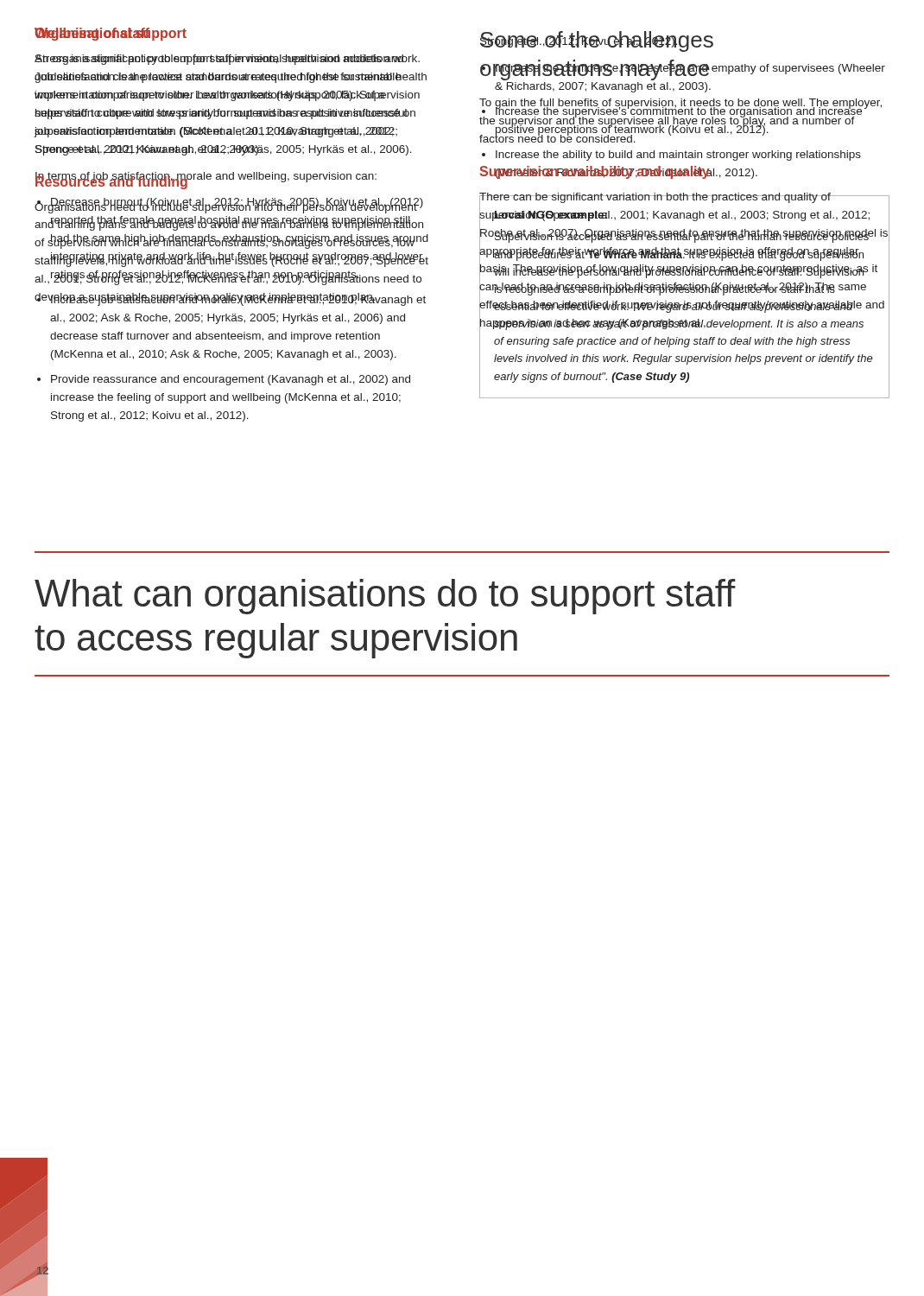The image size is (924, 1296).
Task: Where is the passage that starts "An organisational policy to support supervision, supervision"?
Action: tap(221, 103)
